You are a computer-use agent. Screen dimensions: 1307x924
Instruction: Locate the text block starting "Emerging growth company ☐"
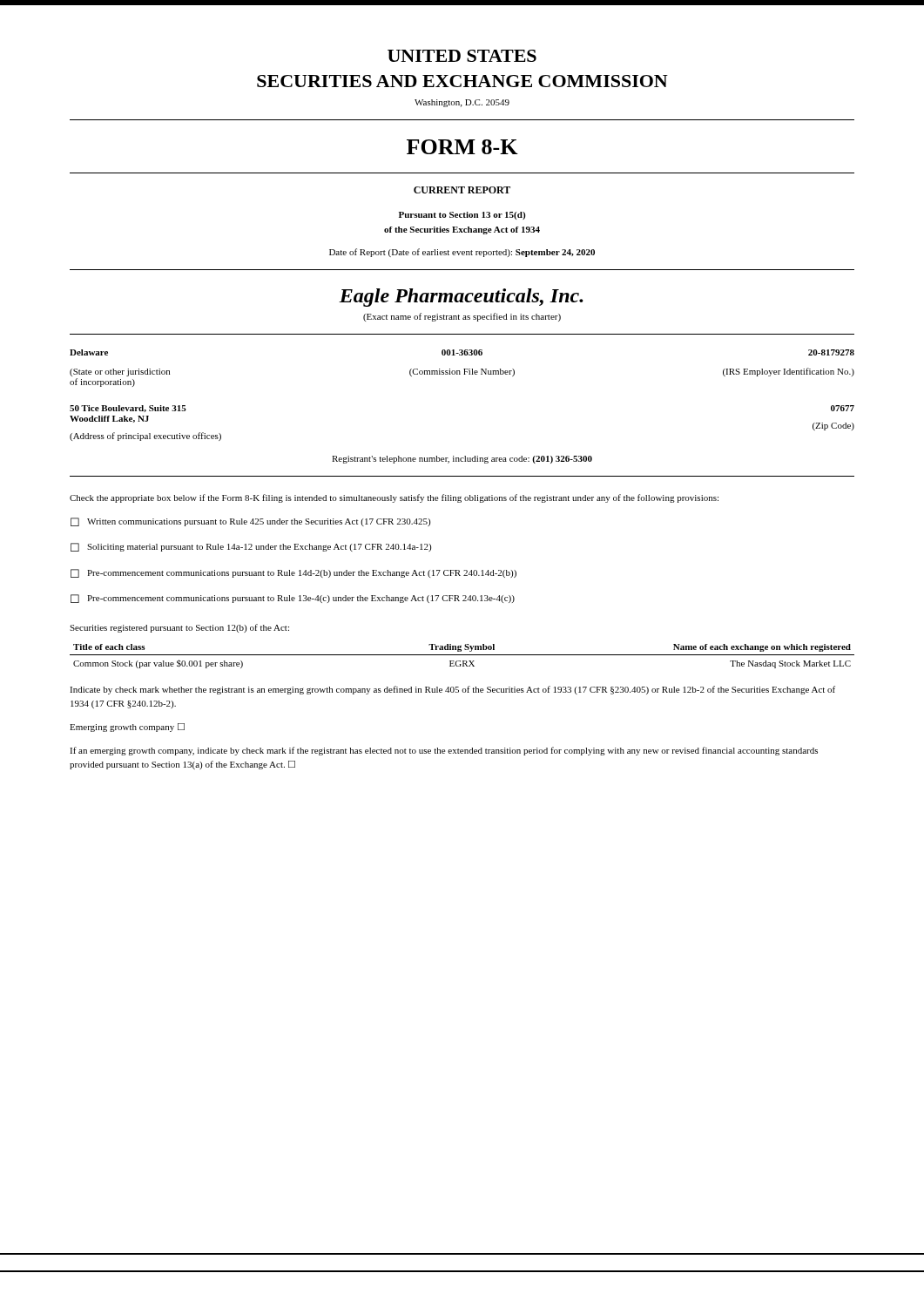coord(128,726)
